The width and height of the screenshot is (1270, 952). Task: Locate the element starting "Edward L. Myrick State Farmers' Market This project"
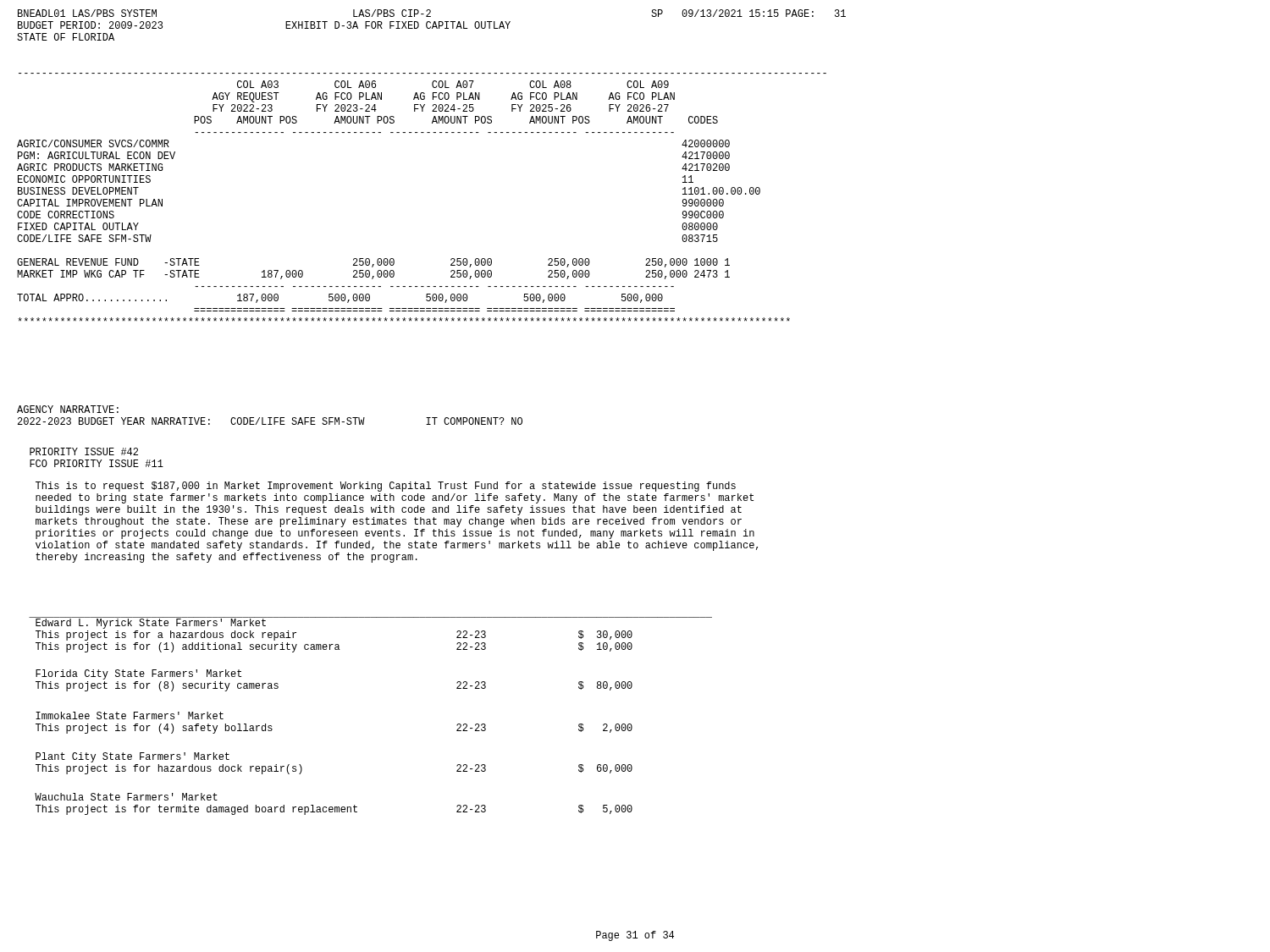point(635,636)
